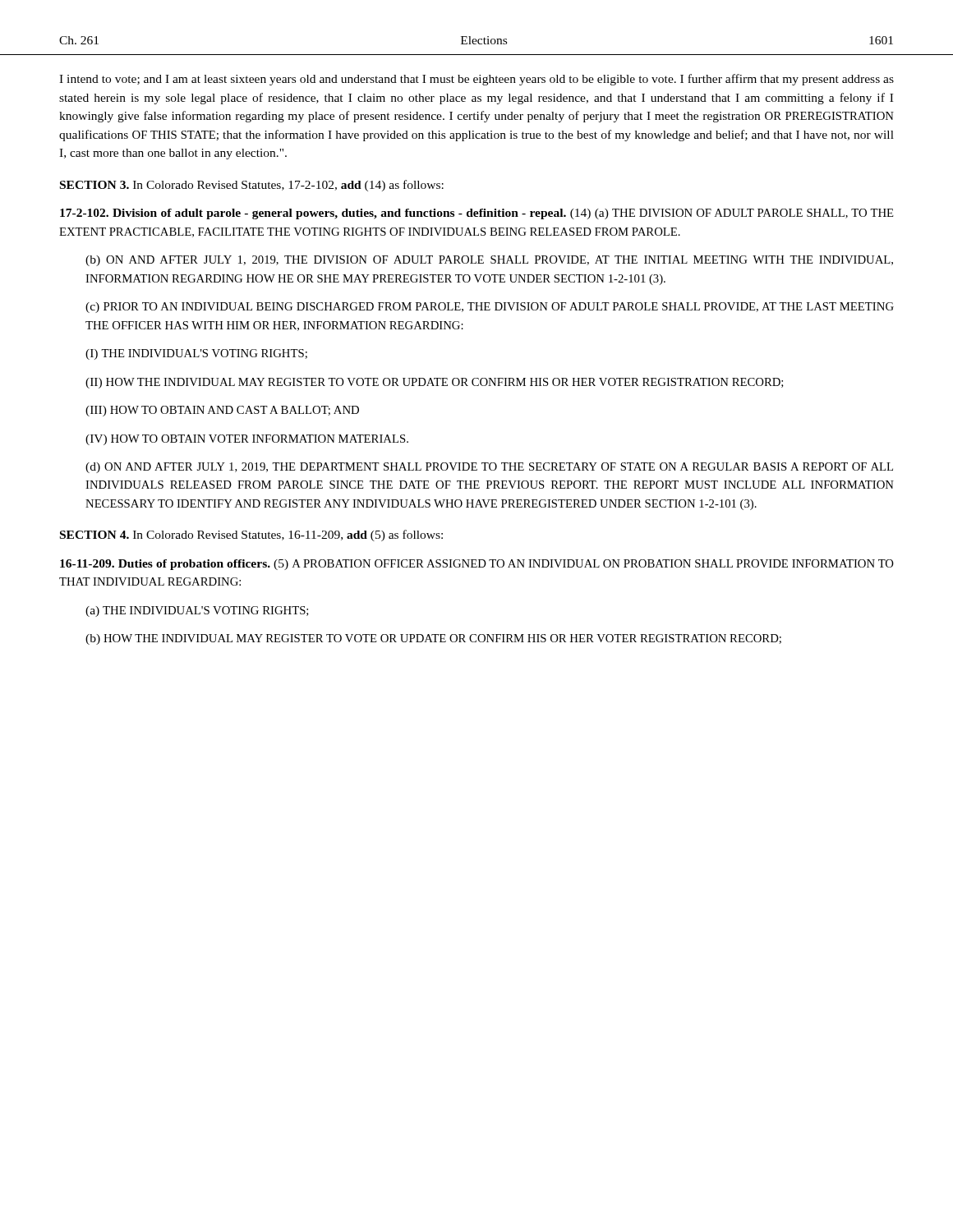Point to the text block starting "(b) ON AND AFTER"

pyautogui.click(x=490, y=269)
